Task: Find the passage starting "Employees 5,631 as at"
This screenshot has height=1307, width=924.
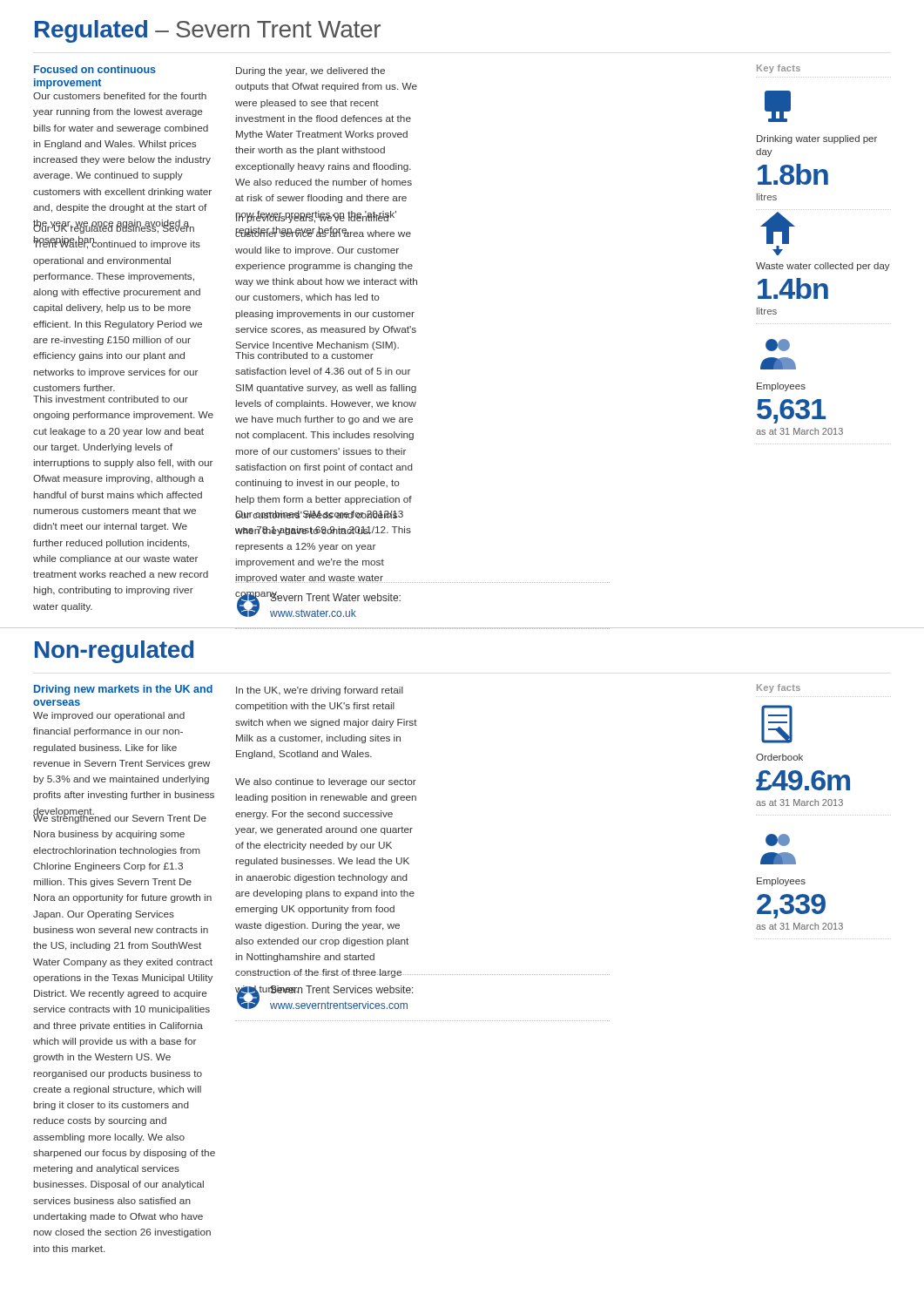Action: coord(800,409)
